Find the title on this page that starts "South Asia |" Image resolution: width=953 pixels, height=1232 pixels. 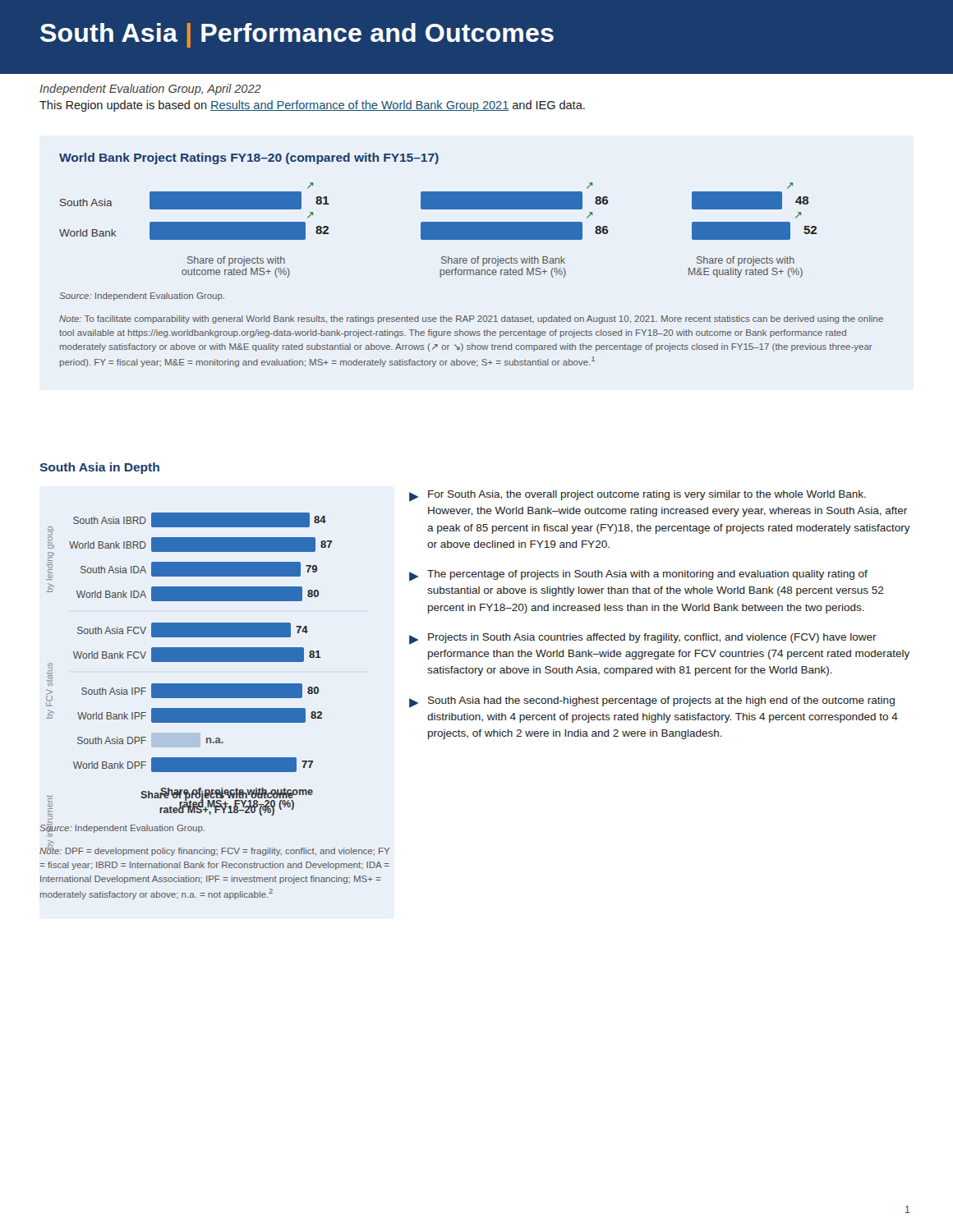[297, 33]
